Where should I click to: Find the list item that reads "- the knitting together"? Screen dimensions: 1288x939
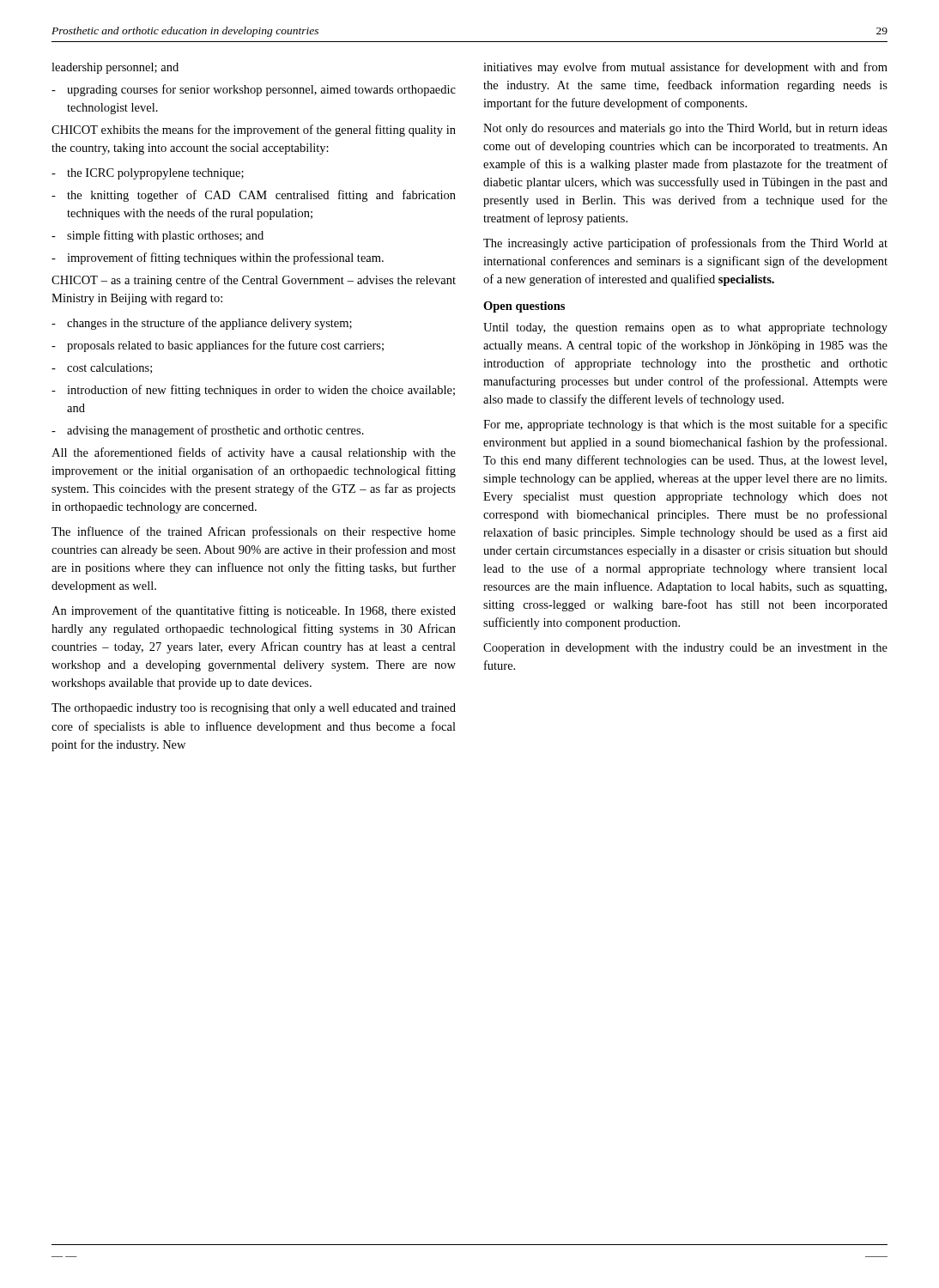coord(254,204)
